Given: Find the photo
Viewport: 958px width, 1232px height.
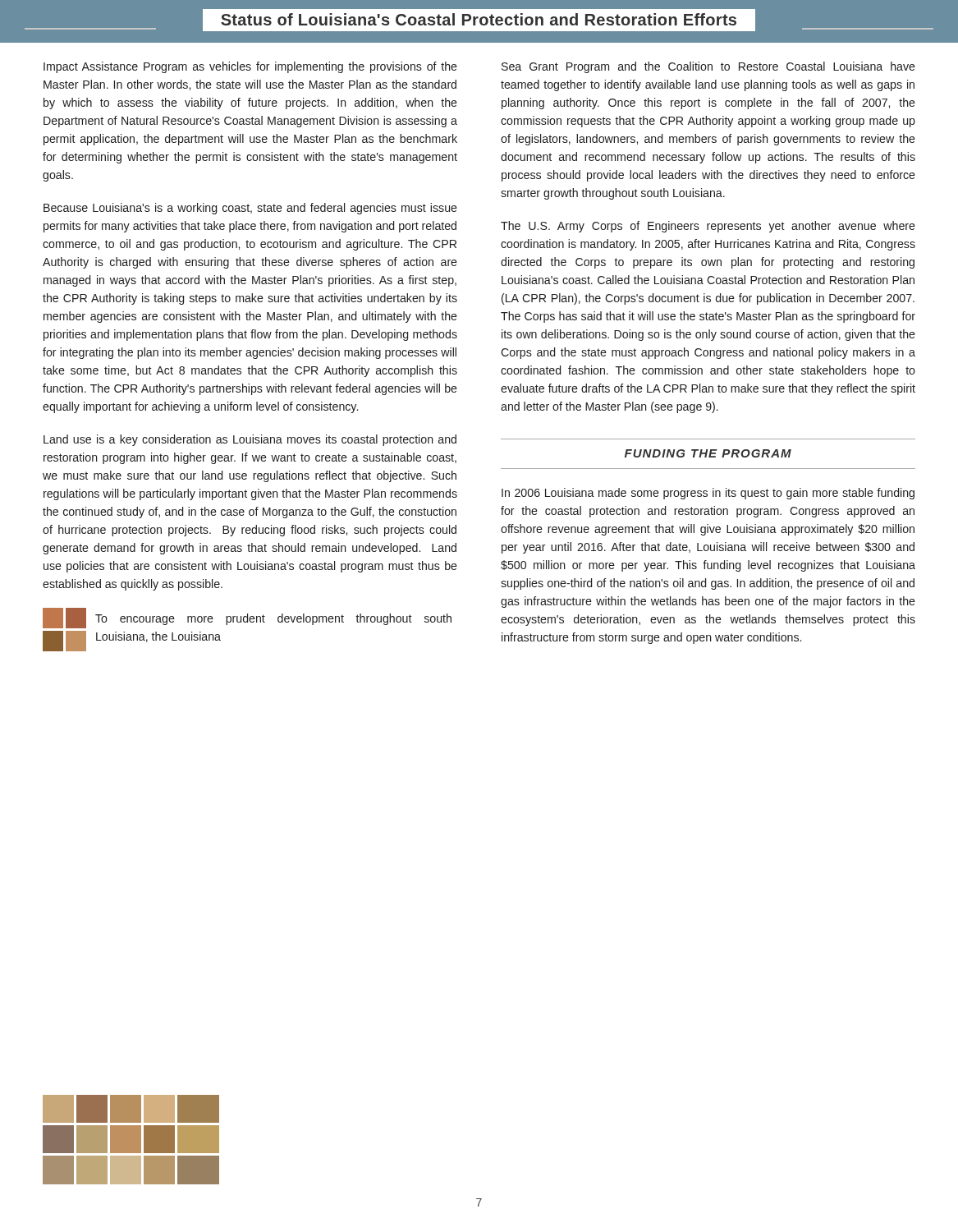Looking at the screenshot, I should (133, 1142).
